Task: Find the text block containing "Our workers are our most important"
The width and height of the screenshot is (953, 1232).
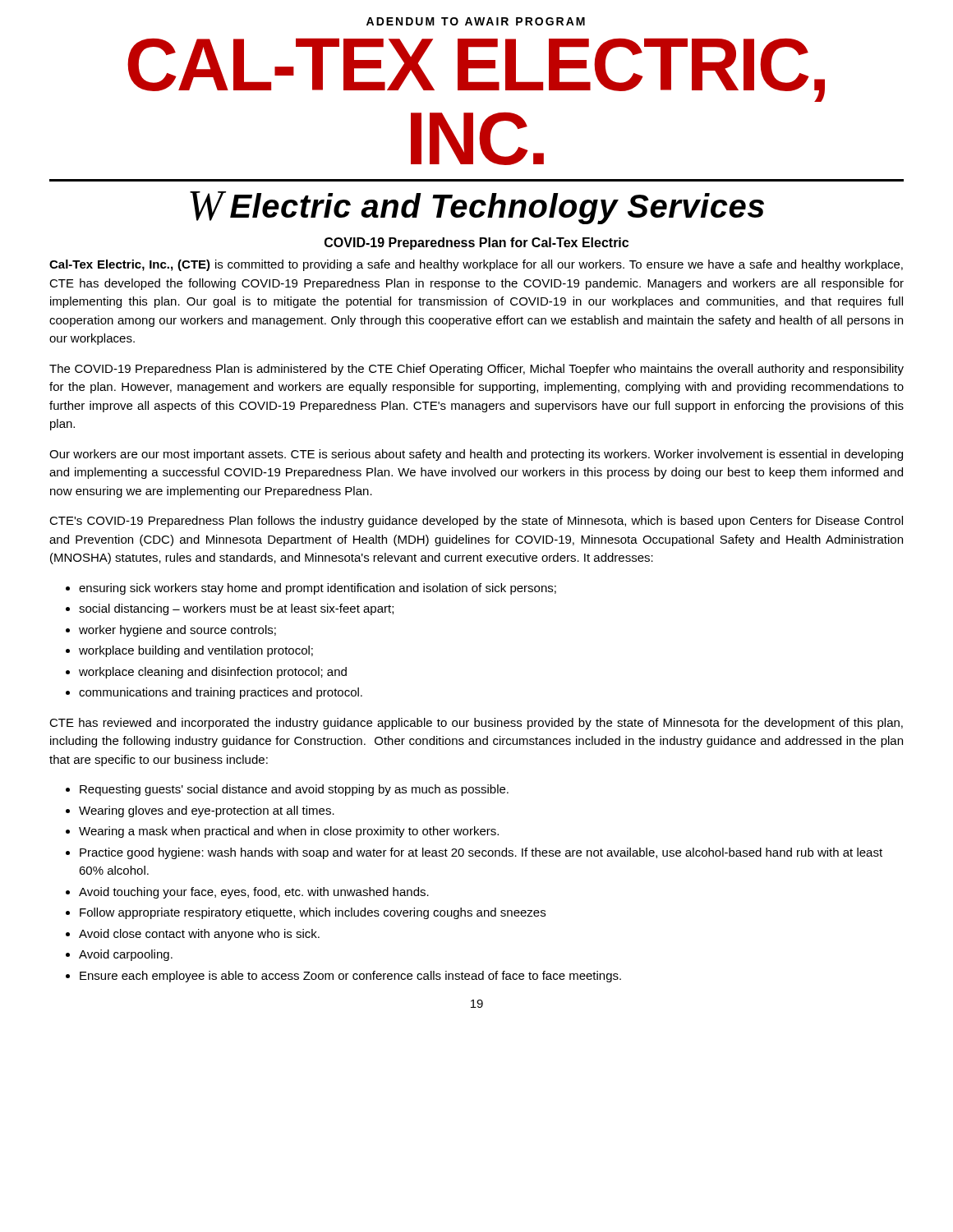Action: coord(476,472)
